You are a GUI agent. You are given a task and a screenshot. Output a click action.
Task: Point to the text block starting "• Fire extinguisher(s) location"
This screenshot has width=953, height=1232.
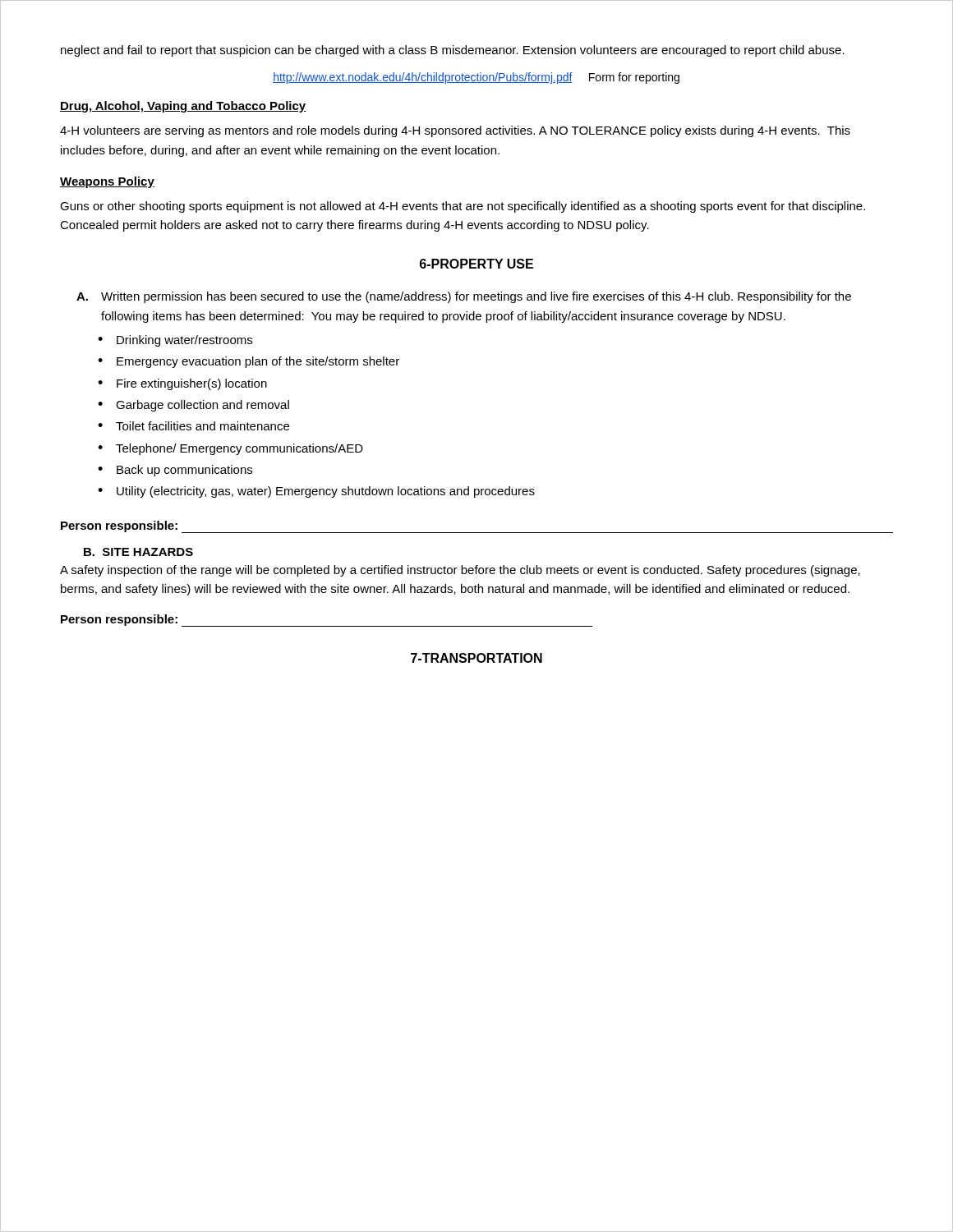click(x=182, y=383)
